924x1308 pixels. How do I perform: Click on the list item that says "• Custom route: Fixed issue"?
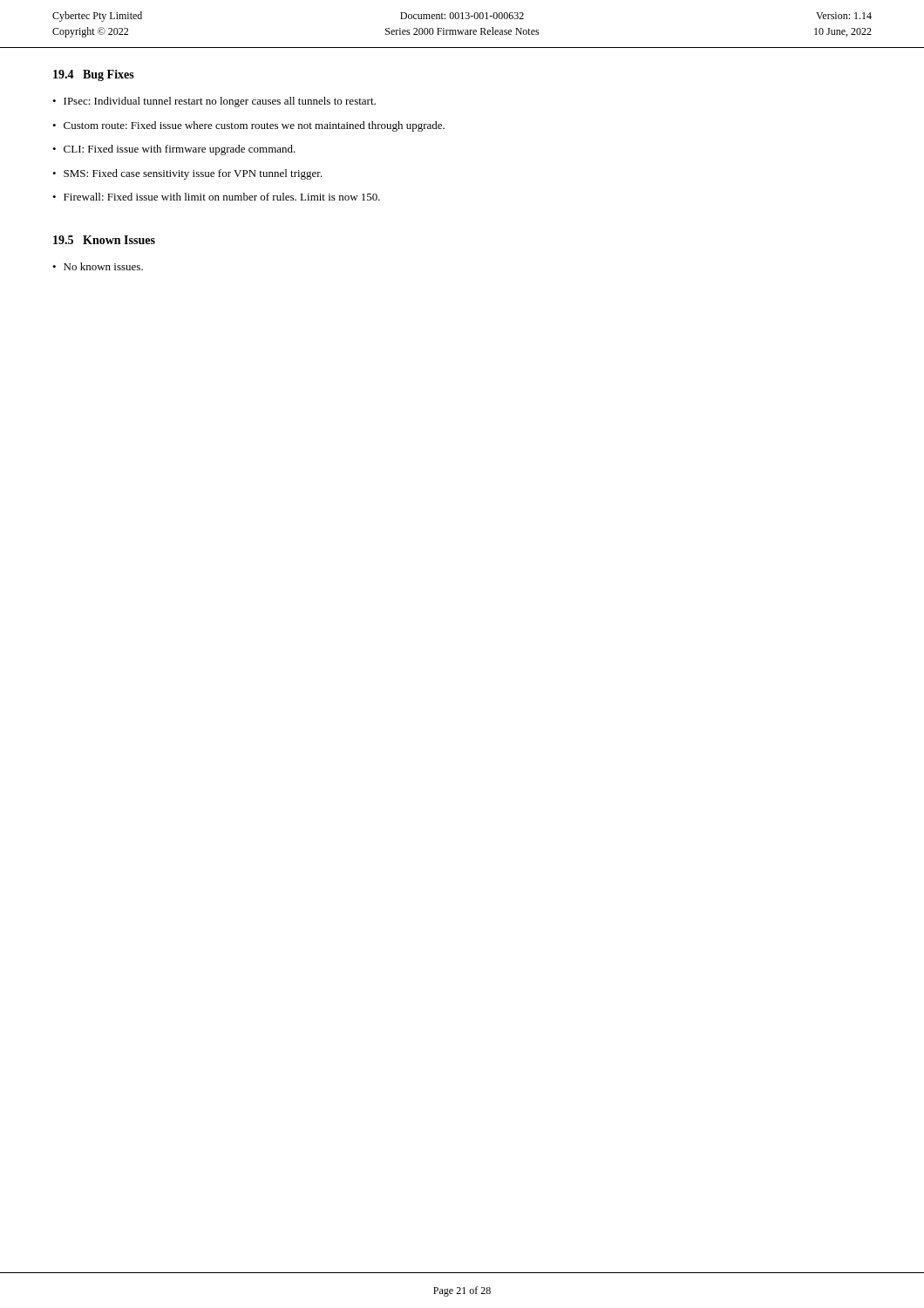(x=249, y=125)
